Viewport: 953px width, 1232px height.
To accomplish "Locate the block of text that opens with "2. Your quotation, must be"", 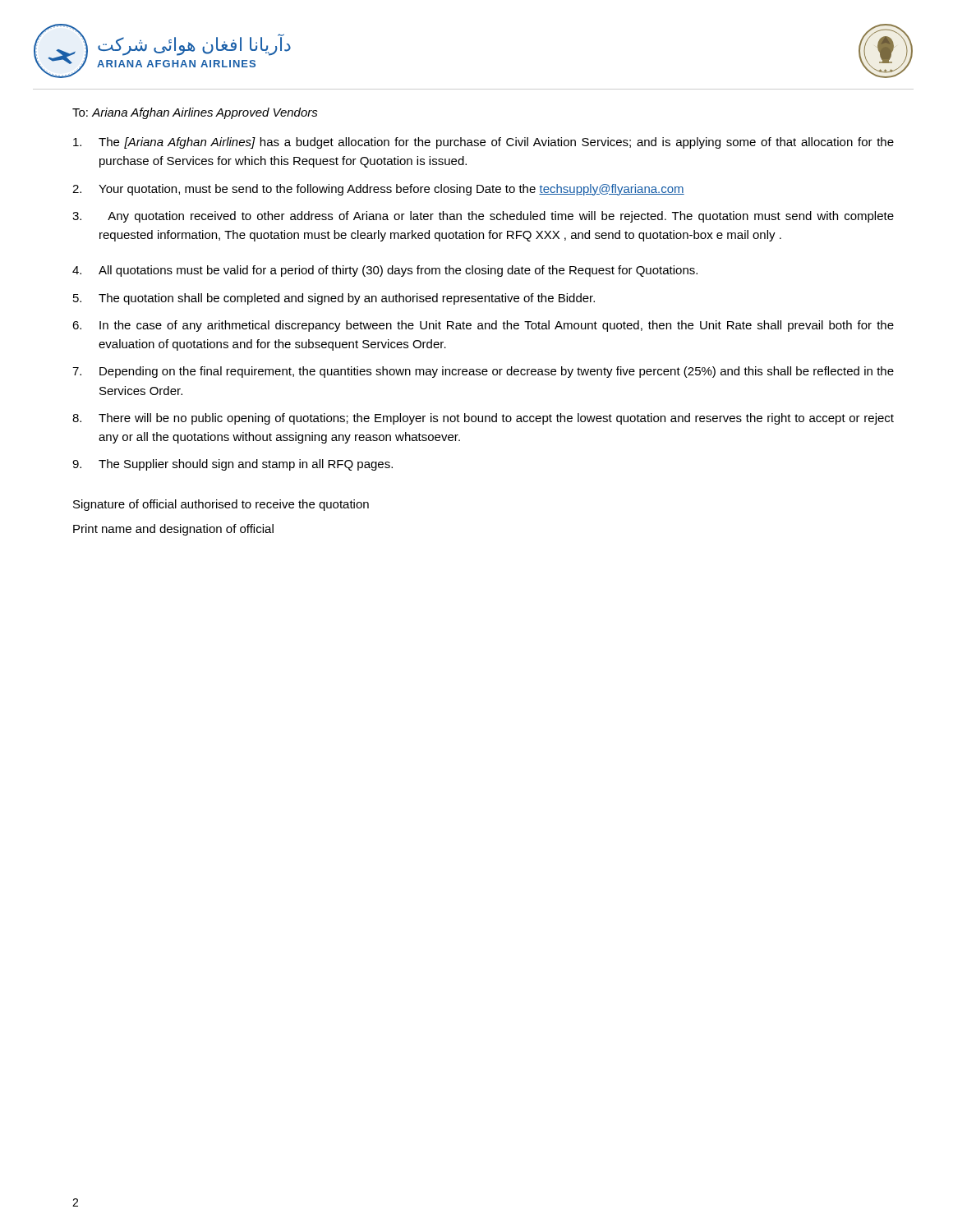I will [483, 188].
